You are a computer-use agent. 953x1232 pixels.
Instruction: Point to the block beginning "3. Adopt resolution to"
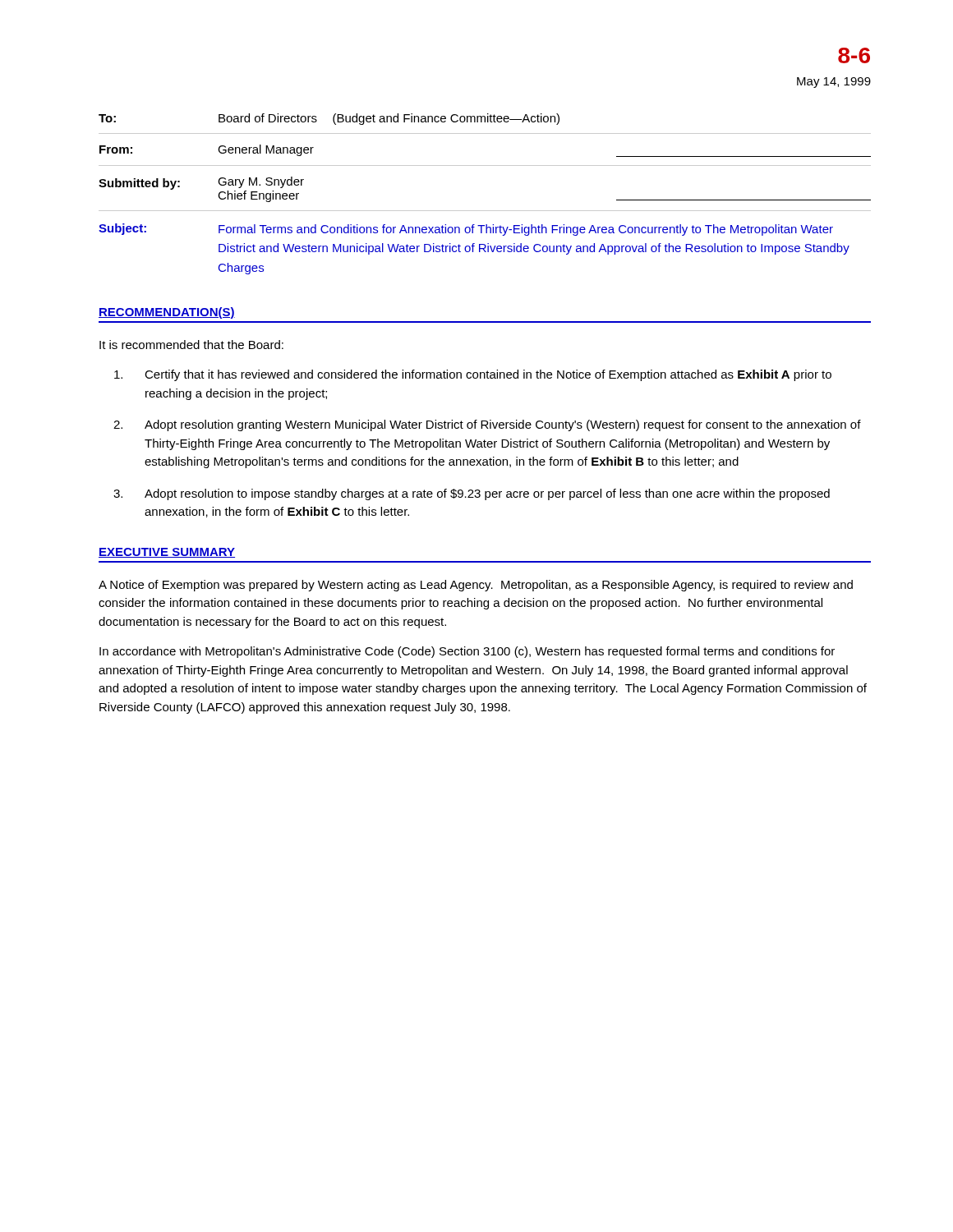point(485,503)
